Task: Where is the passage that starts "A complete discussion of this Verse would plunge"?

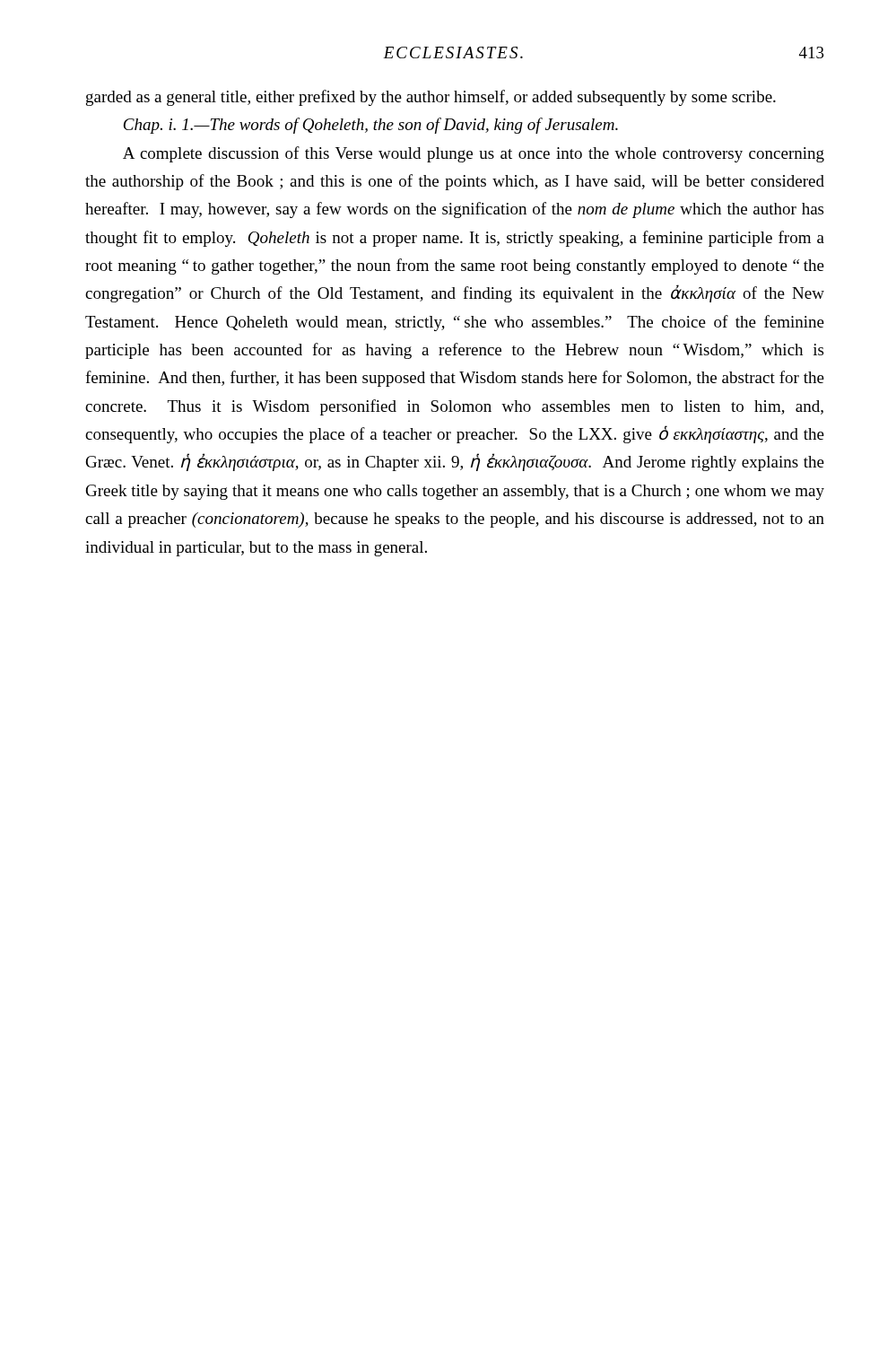Action: click(x=455, y=350)
